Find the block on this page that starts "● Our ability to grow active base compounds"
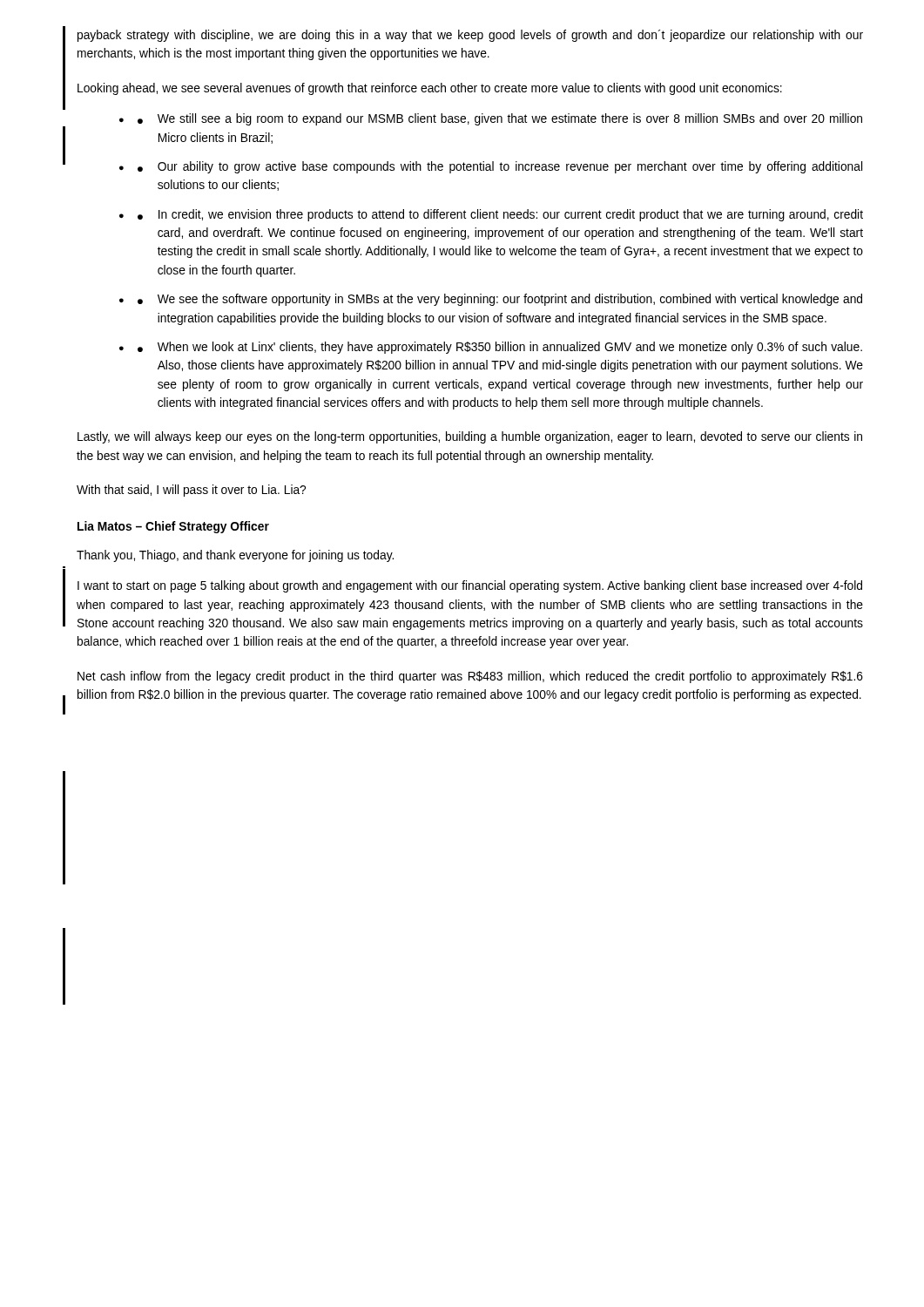The width and height of the screenshot is (924, 1307). [500, 176]
